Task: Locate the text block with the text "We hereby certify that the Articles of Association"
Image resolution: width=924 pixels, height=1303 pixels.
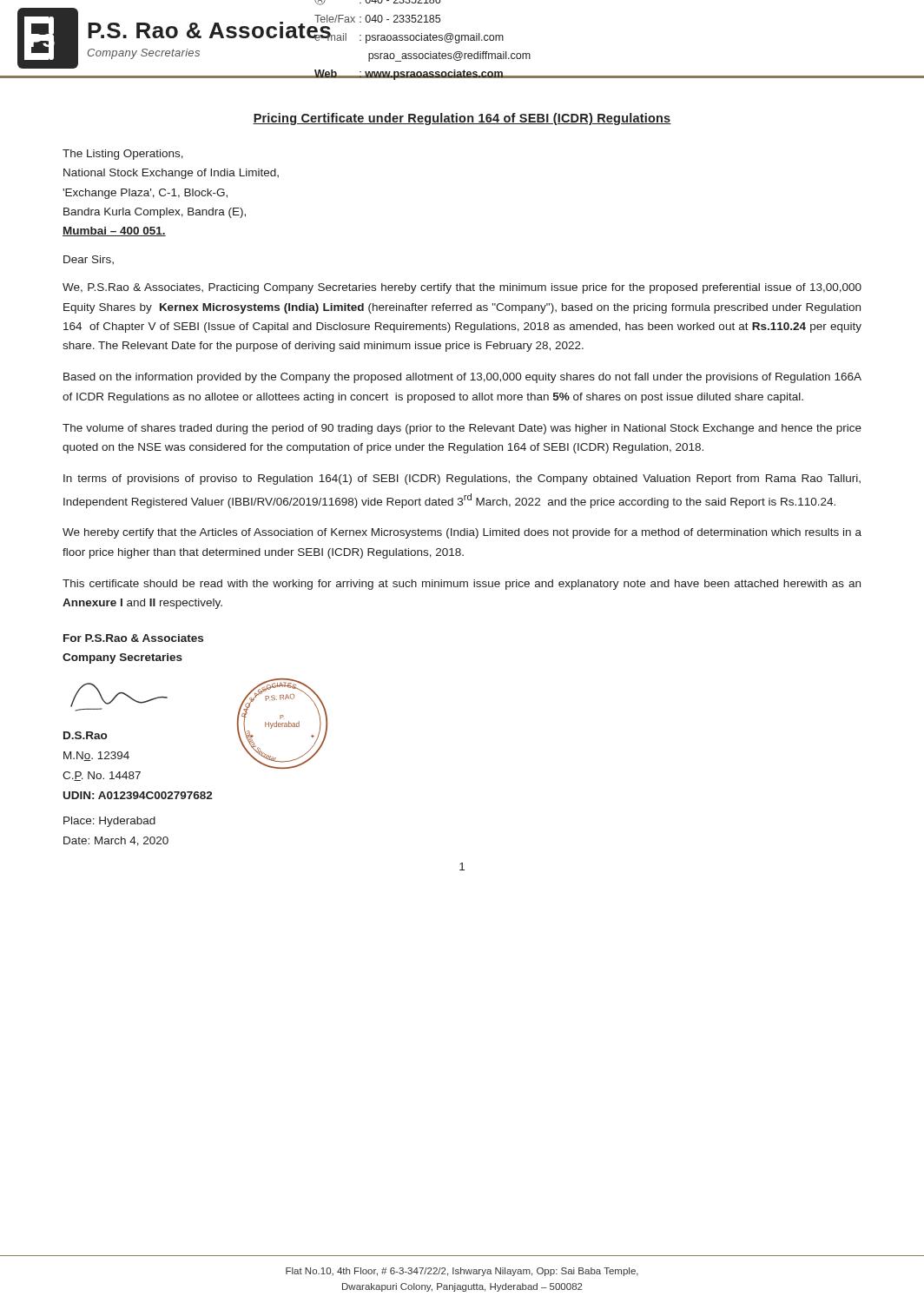Action: 462,542
